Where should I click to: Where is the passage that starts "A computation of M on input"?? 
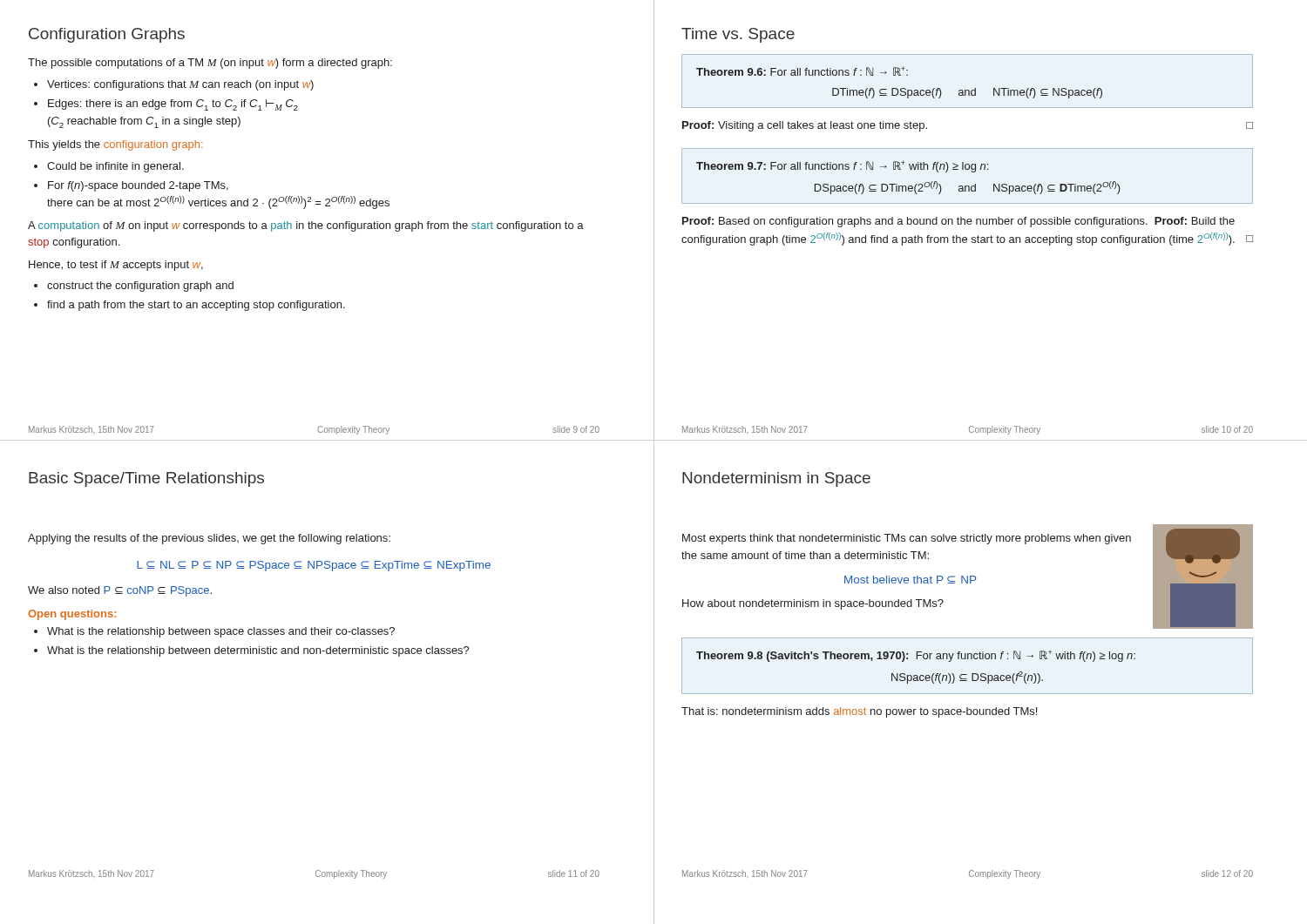pos(314,233)
